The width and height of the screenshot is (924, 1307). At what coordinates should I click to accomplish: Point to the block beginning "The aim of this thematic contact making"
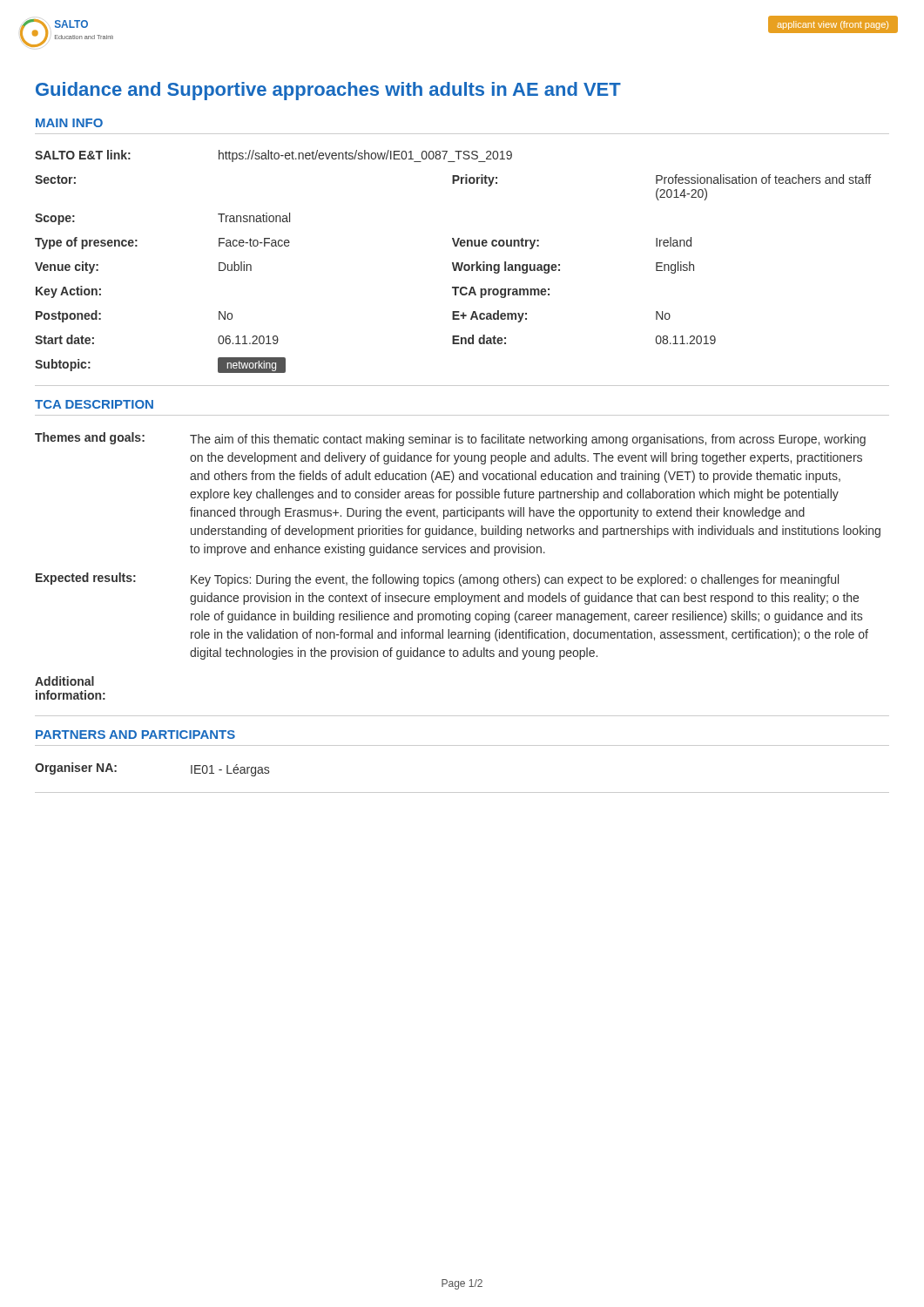tap(536, 494)
